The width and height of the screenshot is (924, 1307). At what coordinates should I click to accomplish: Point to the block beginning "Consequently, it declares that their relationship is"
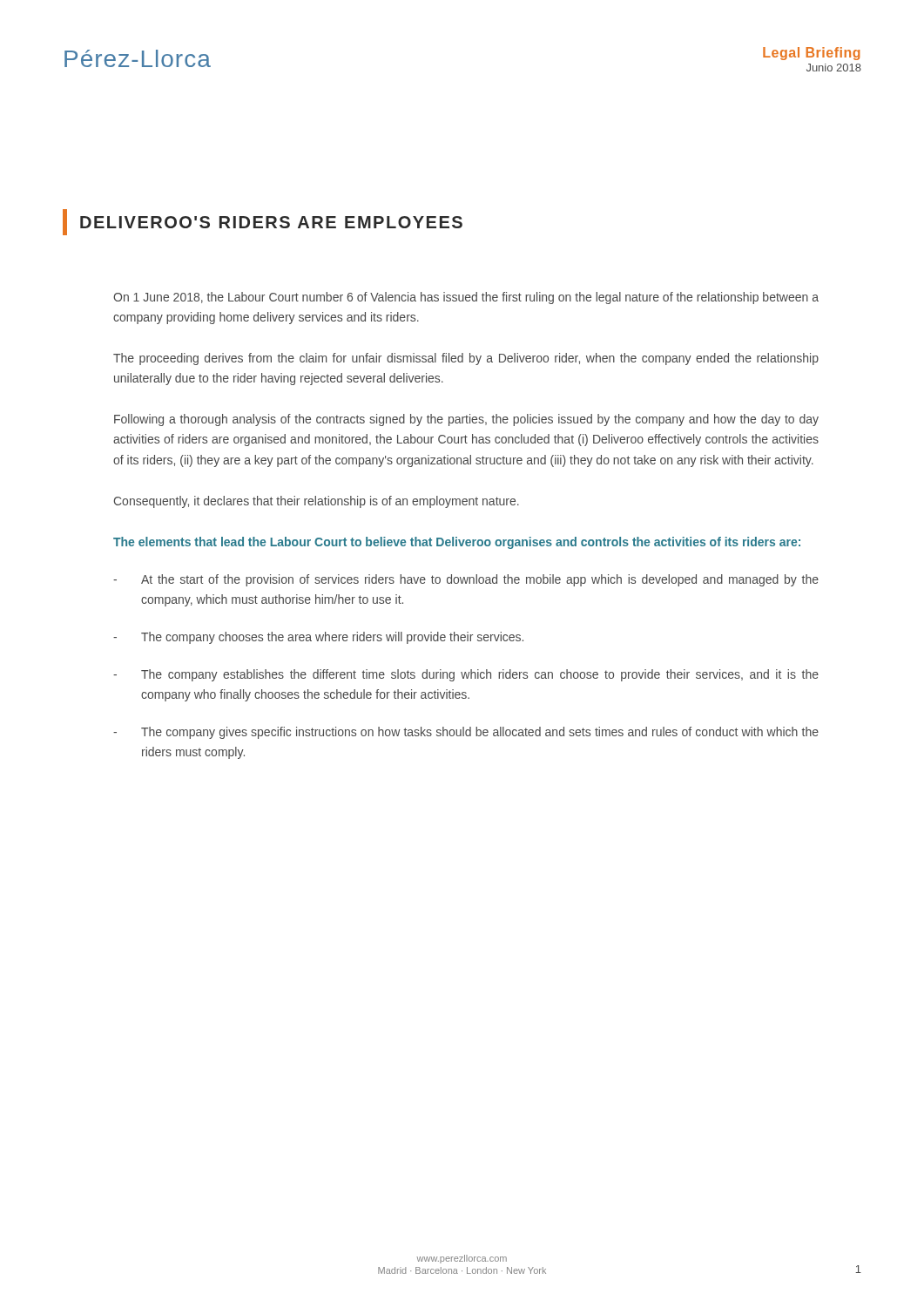(x=316, y=501)
